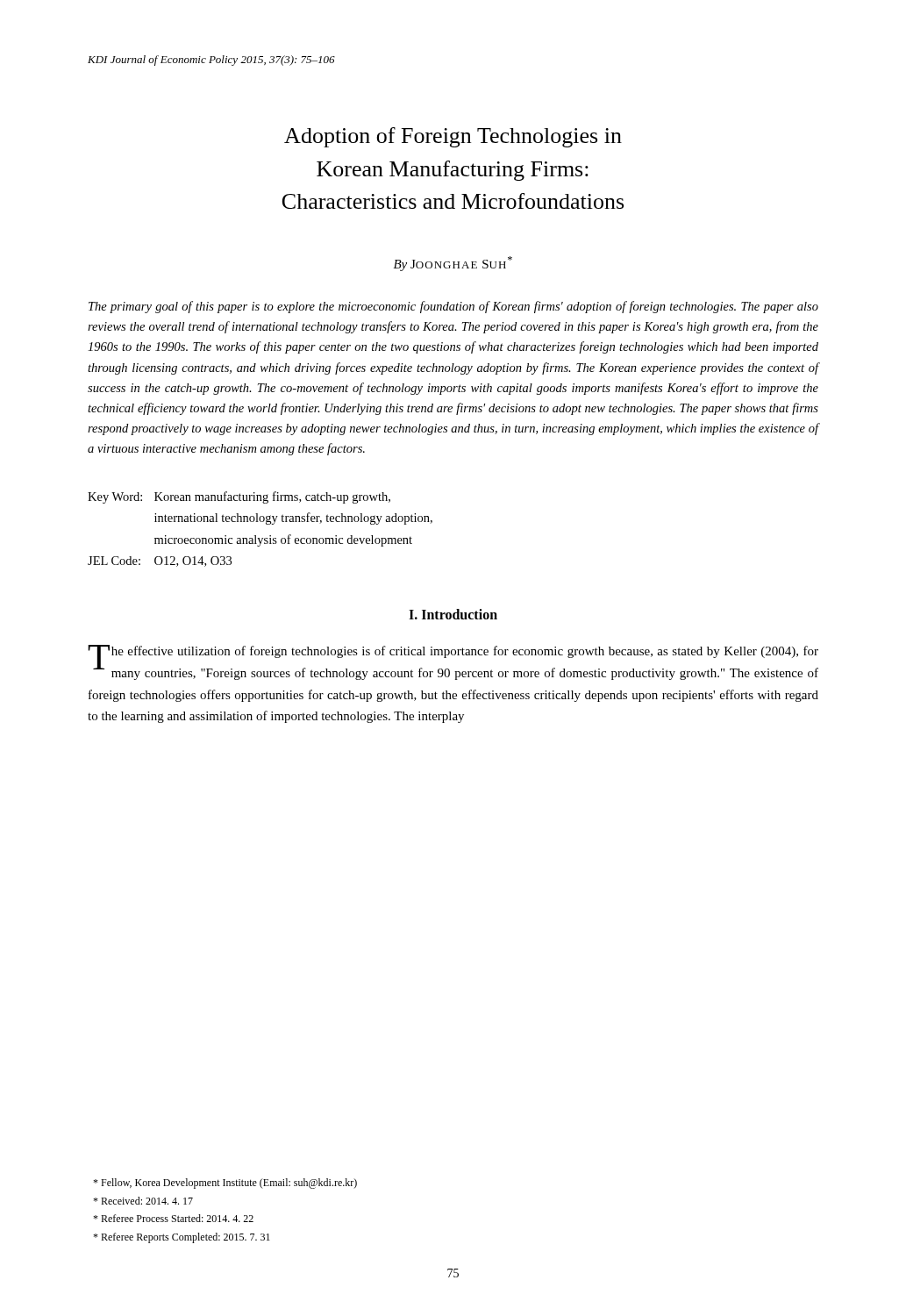Select the text block that reads "The primary goal of this paper is to"
906x1316 pixels.
[453, 377]
